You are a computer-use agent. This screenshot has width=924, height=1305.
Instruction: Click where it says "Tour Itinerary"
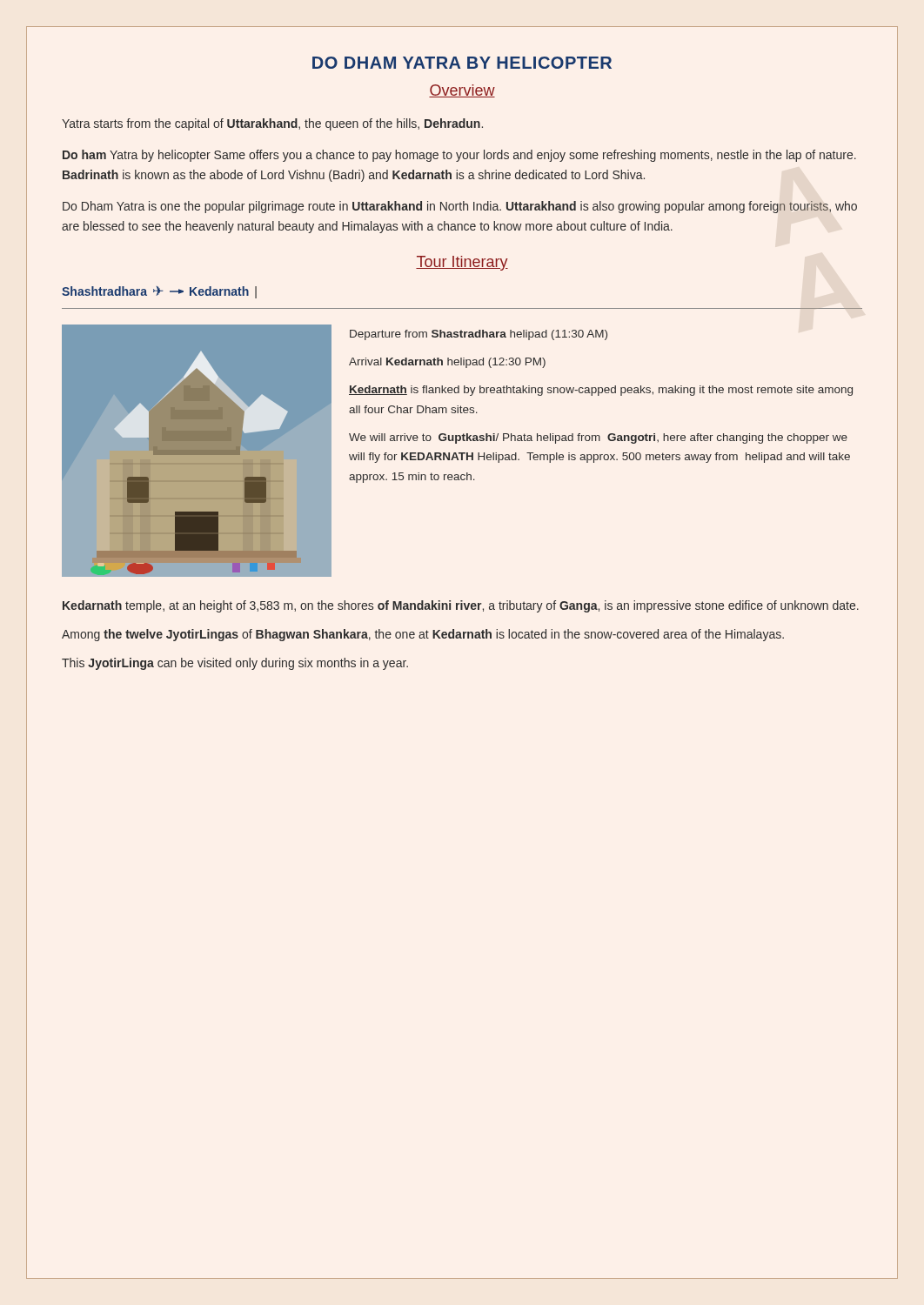tap(462, 262)
